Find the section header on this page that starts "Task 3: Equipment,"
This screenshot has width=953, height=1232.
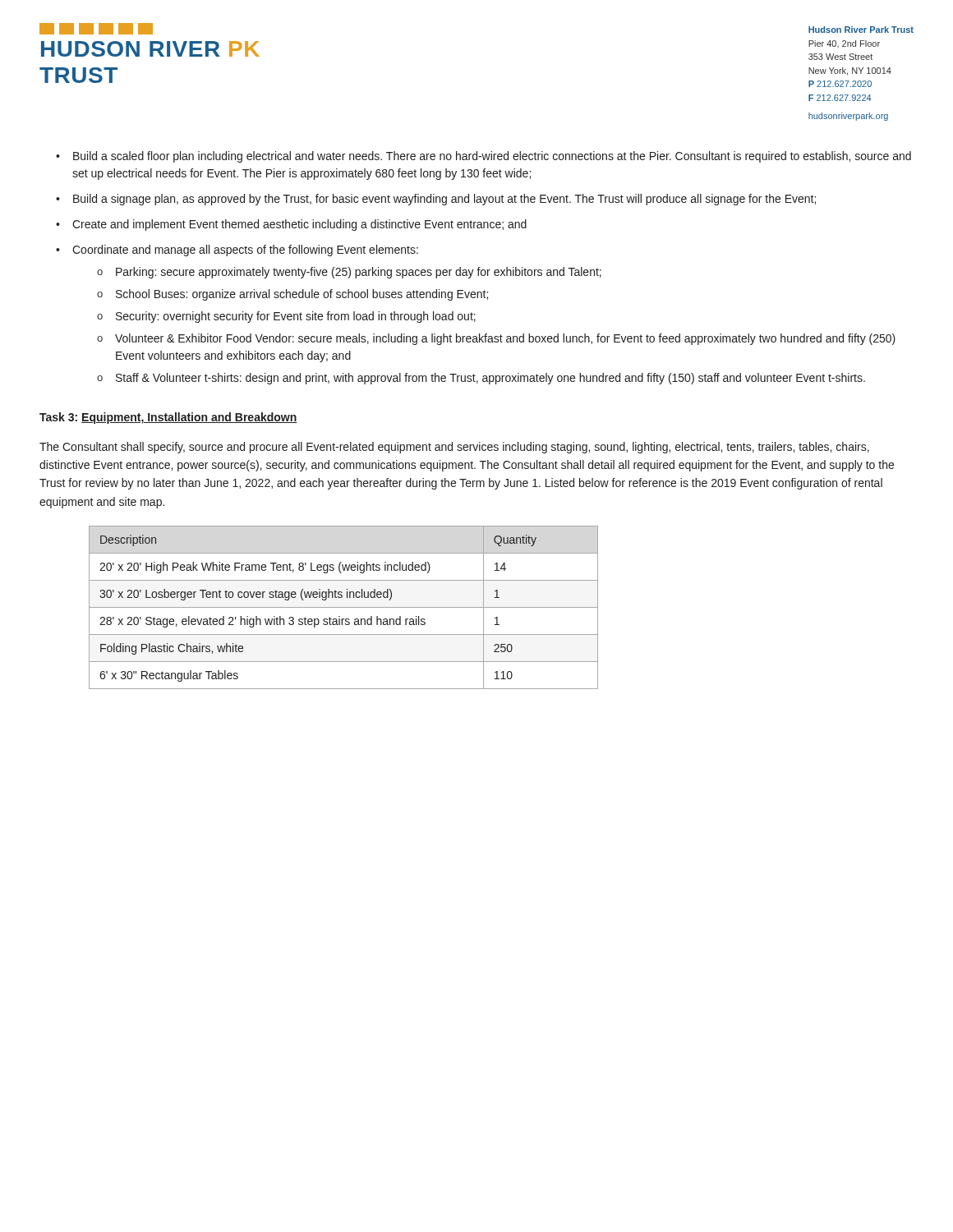point(168,417)
